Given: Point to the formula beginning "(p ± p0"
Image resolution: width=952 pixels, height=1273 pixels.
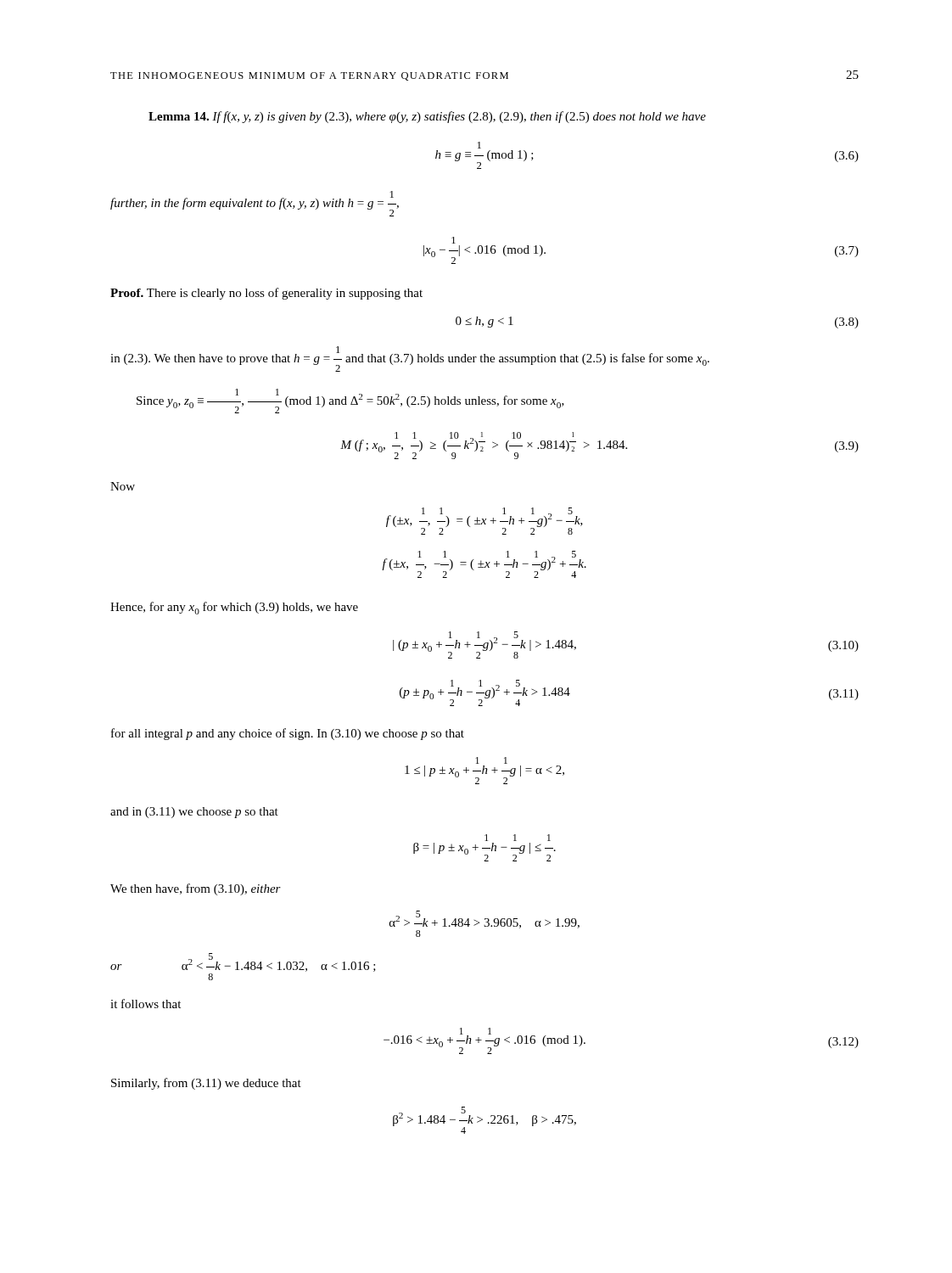Looking at the screenshot, I should 483,693.
